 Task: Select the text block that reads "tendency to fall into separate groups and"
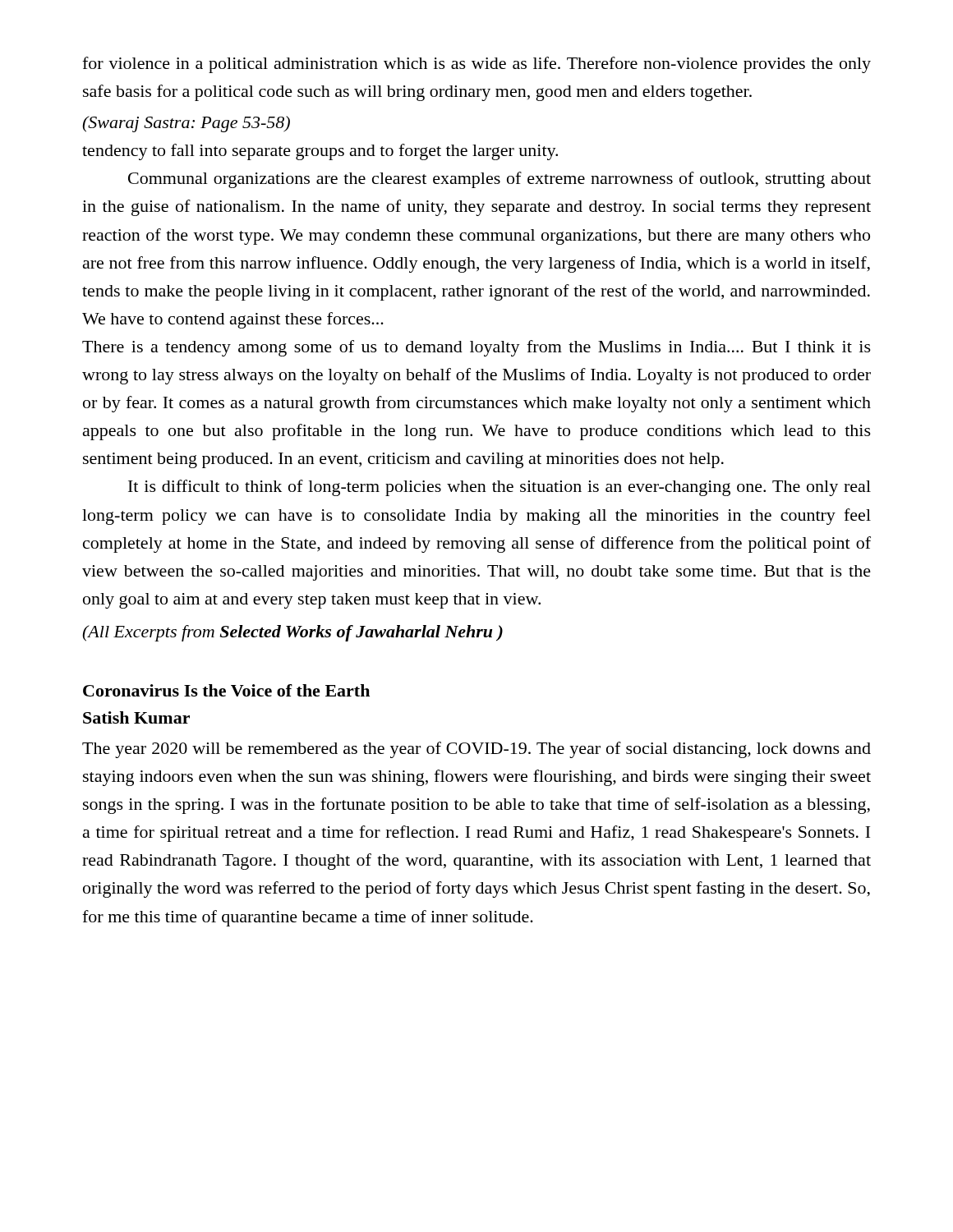(x=476, y=151)
